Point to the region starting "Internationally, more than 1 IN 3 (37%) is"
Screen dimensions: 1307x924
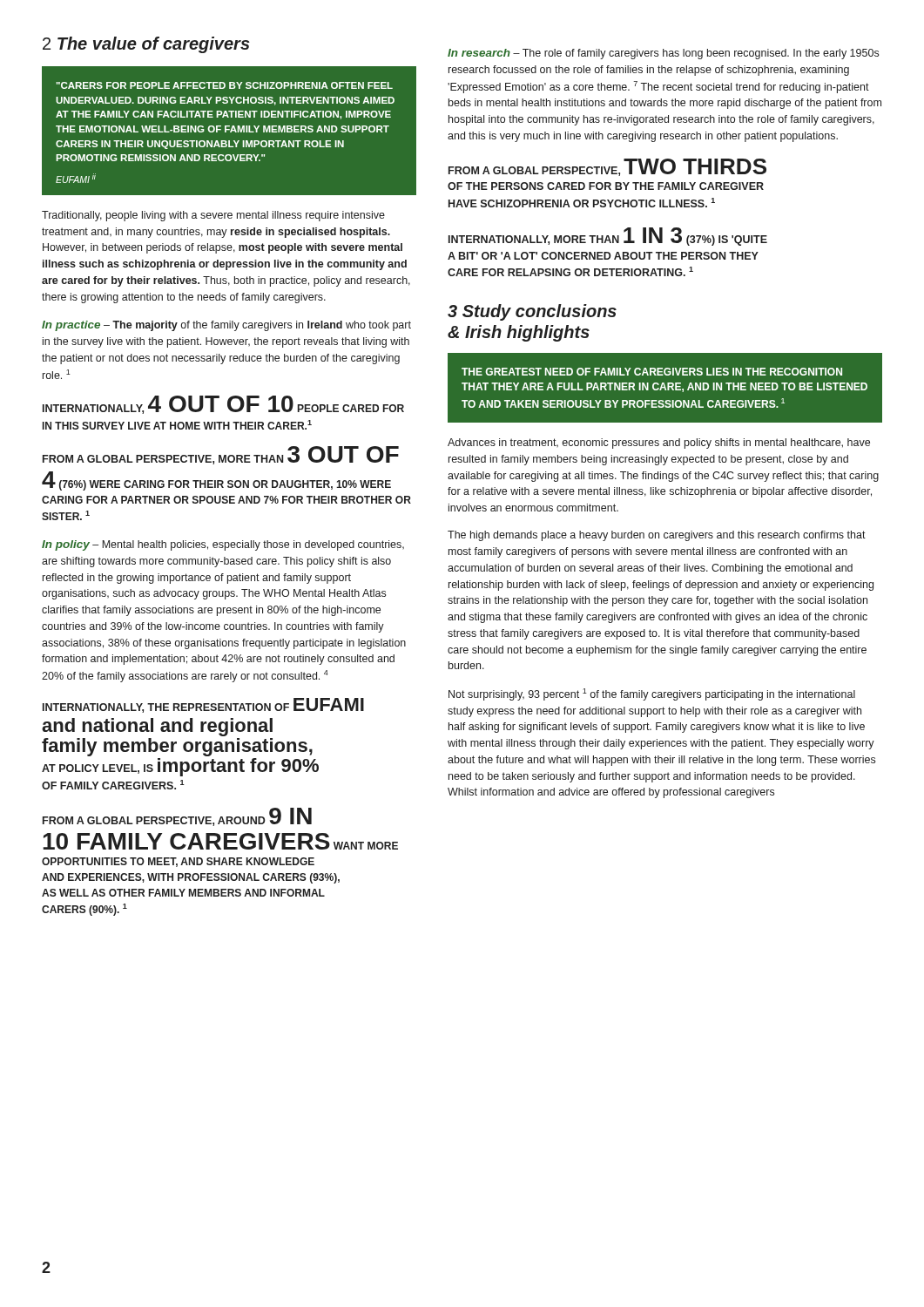[x=665, y=253]
